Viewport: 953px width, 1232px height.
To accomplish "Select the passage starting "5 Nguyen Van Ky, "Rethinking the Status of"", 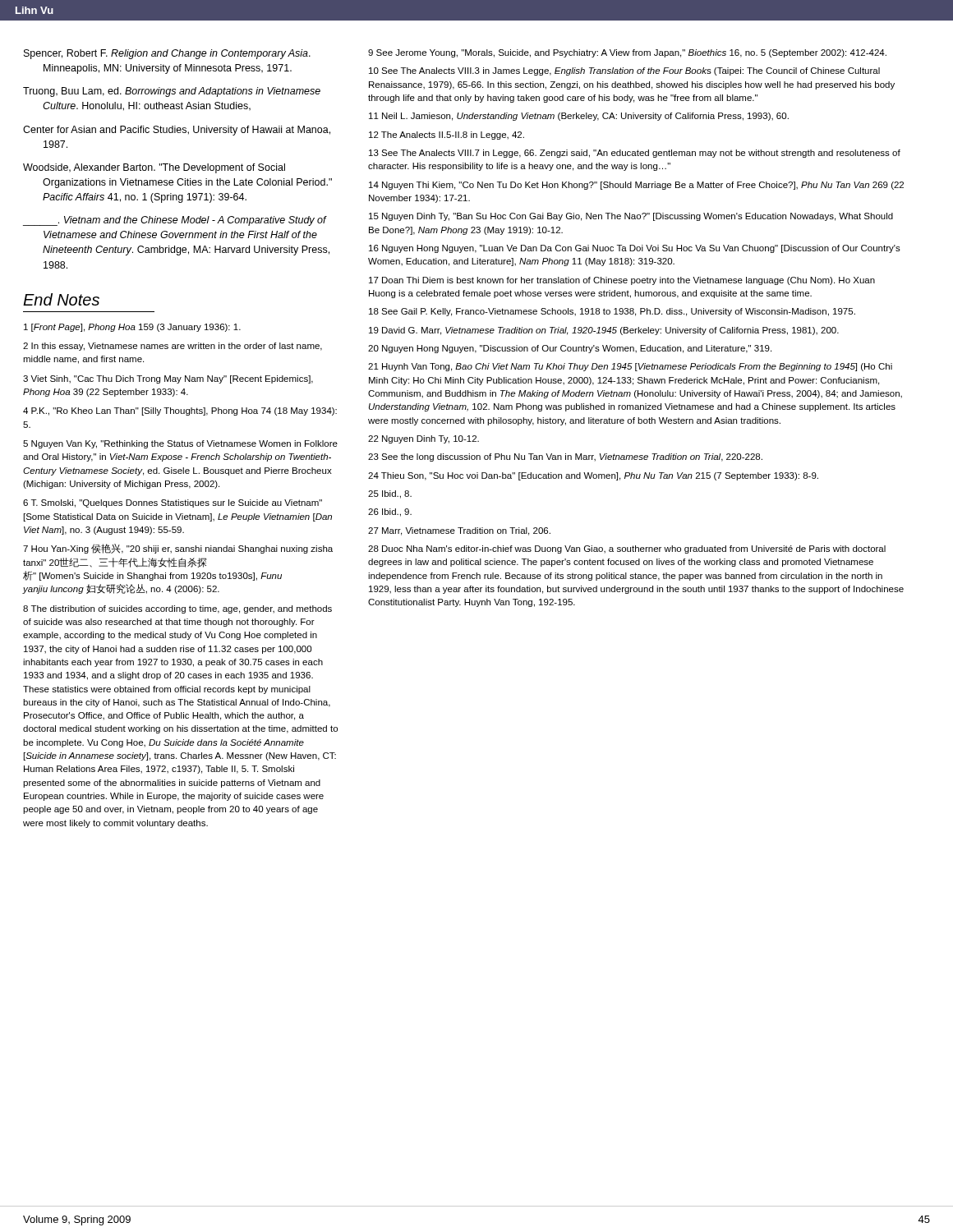I will pos(180,464).
